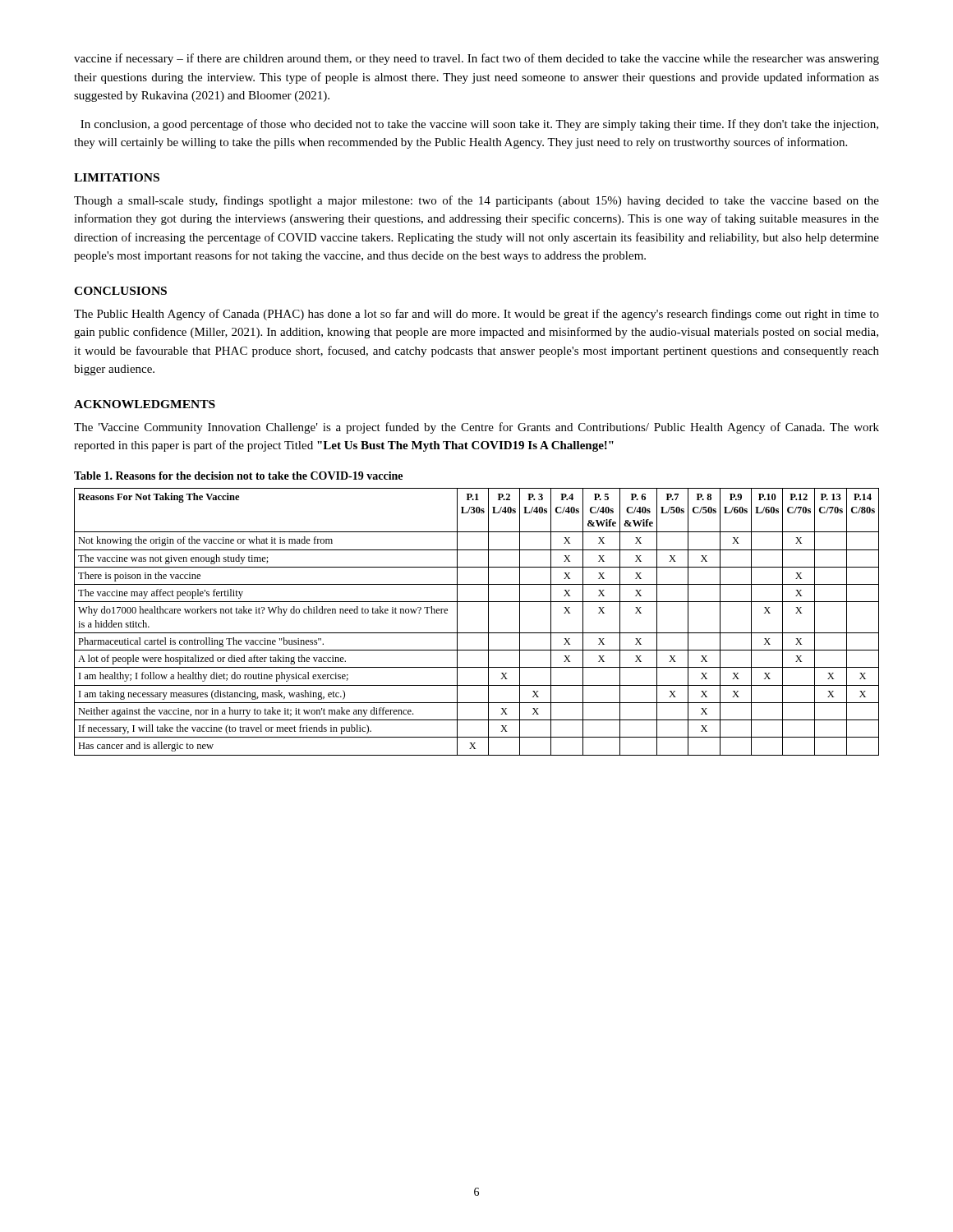Locate the caption that opens with "Table 1. Reasons for the decision not to"
953x1232 pixels.
click(238, 476)
